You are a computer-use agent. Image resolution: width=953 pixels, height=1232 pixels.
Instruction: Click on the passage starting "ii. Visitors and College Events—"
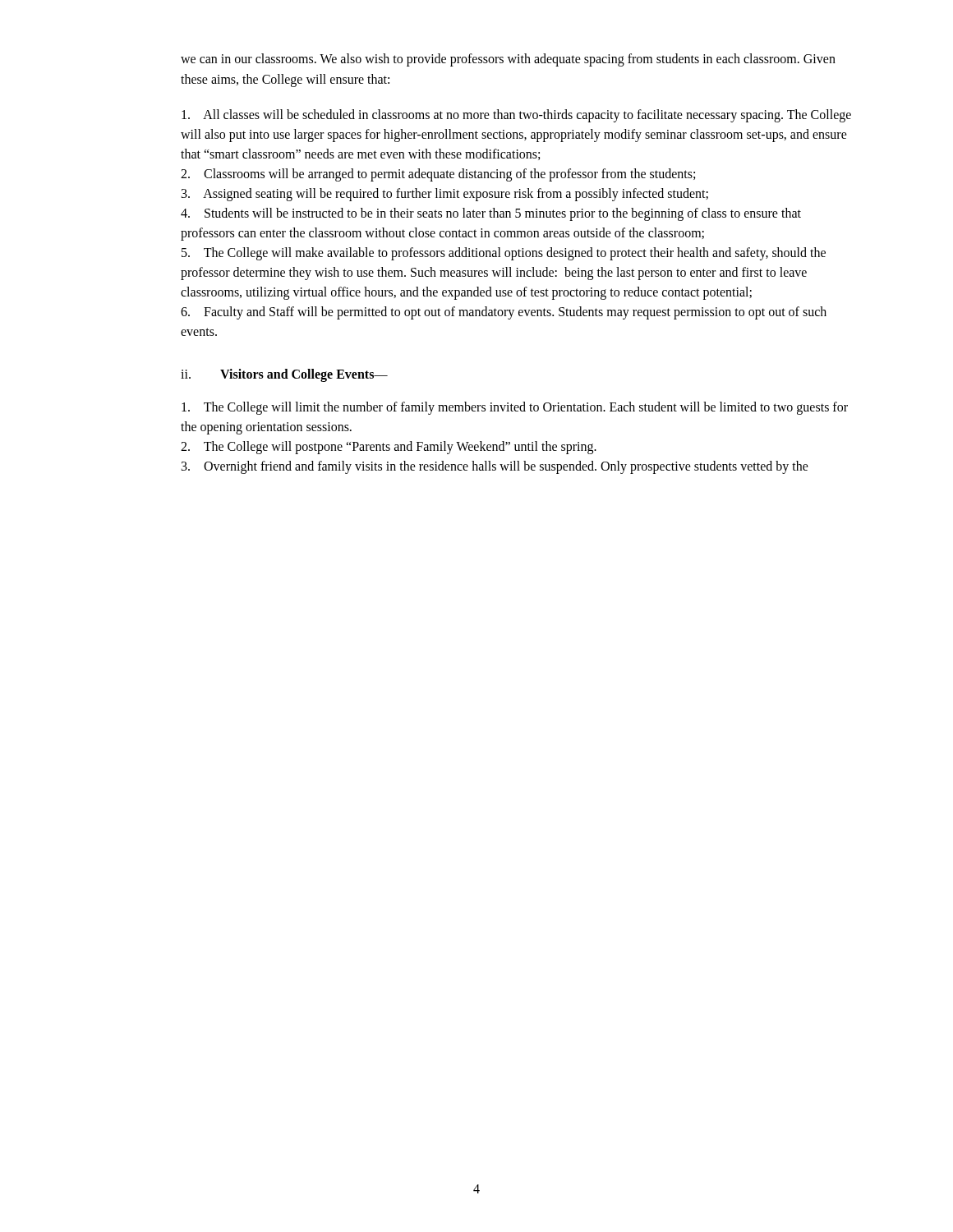(x=284, y=375)
